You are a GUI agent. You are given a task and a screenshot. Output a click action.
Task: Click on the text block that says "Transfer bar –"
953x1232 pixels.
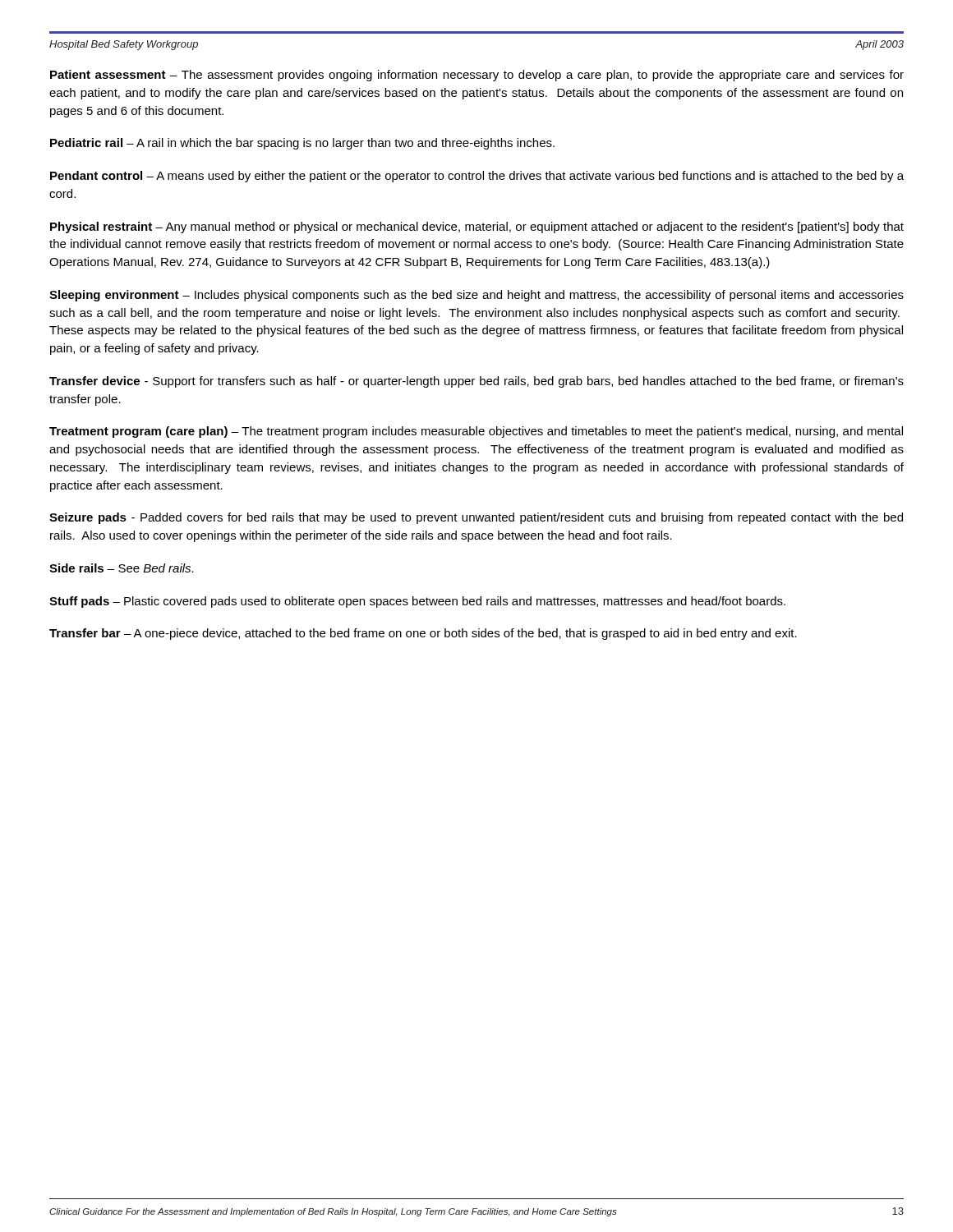(x=476, y=633)
